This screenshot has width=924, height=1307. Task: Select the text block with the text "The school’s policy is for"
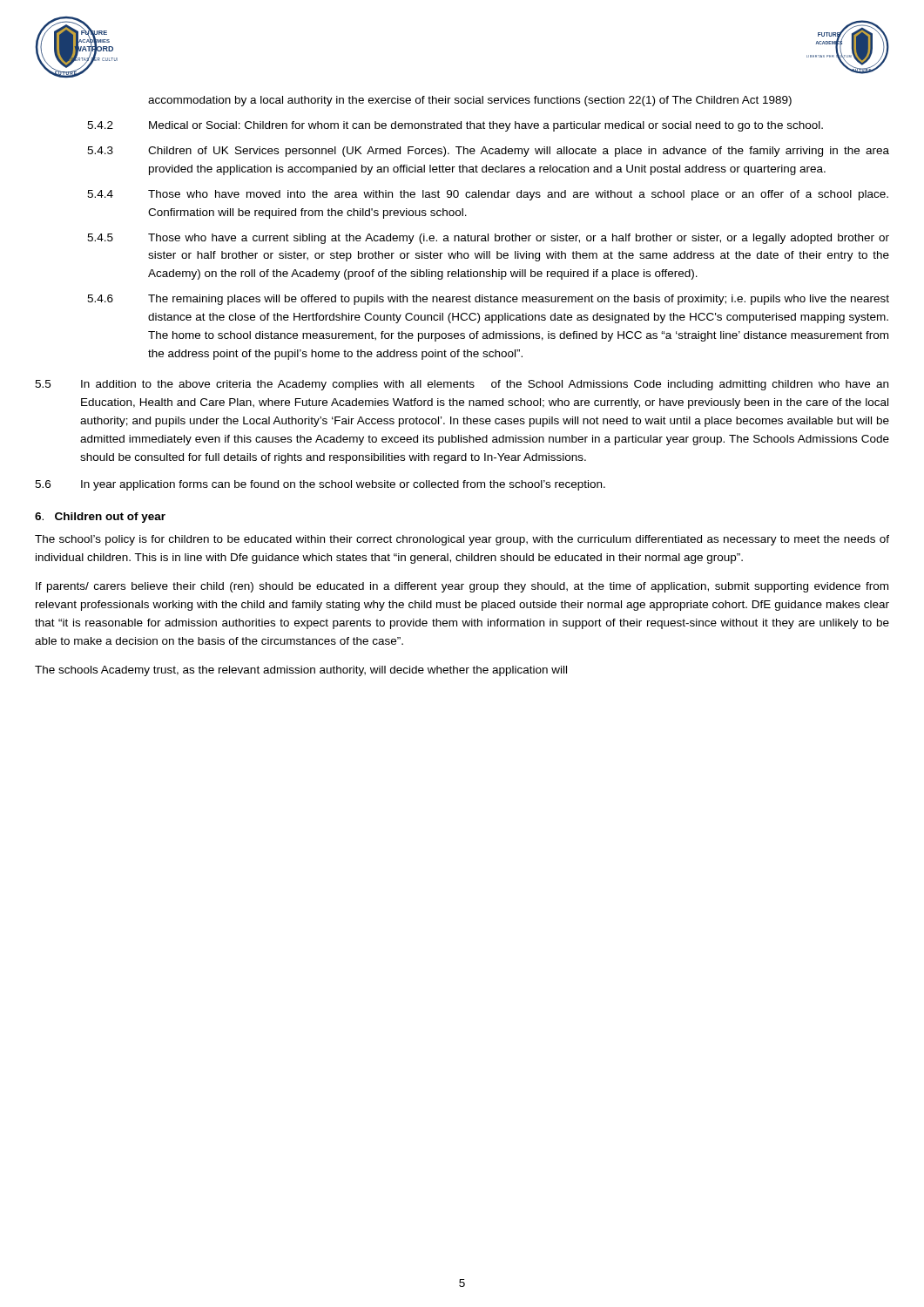pyautogui.click(x=462, y=548)
